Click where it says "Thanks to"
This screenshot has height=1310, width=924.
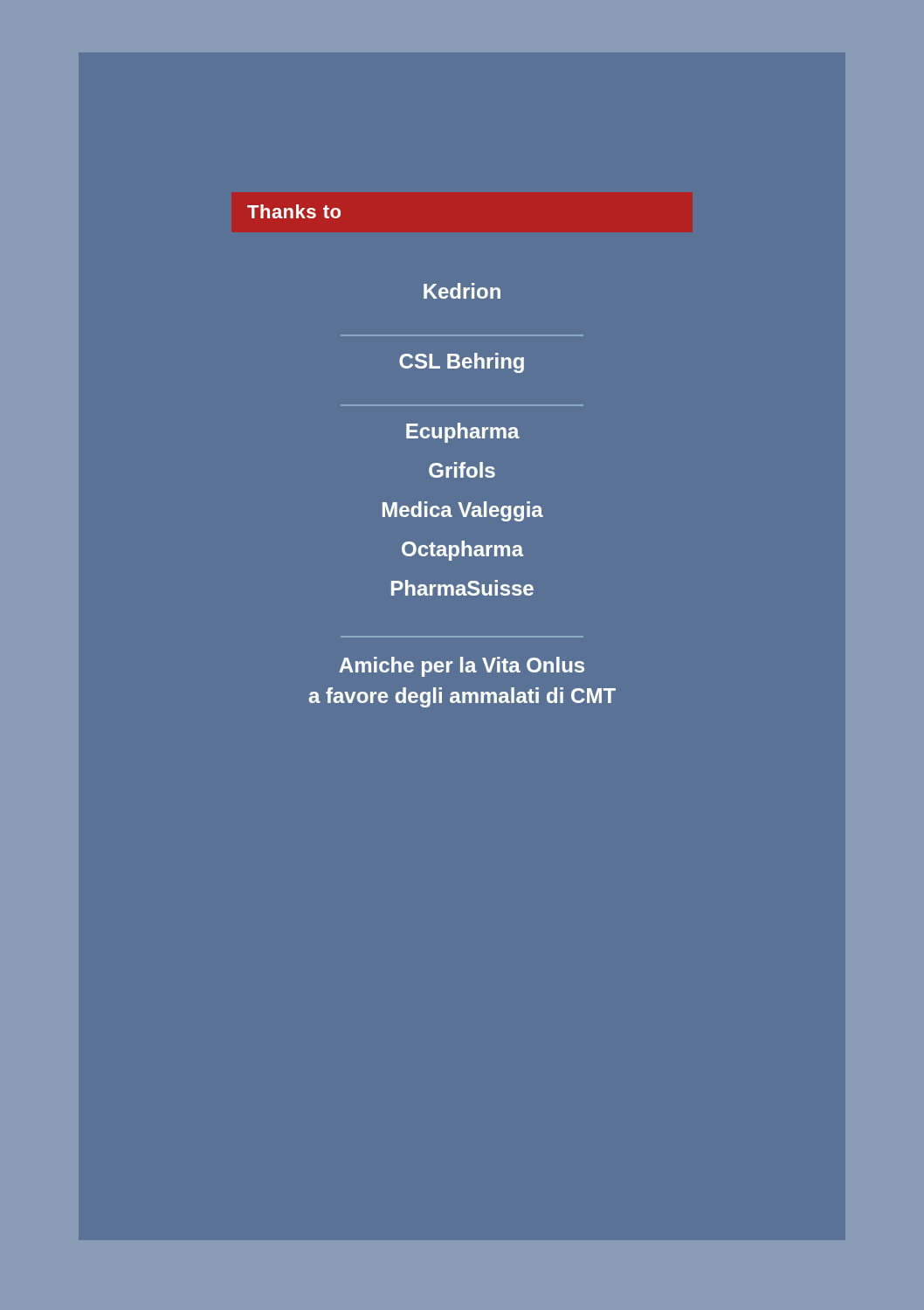(294, 212)
